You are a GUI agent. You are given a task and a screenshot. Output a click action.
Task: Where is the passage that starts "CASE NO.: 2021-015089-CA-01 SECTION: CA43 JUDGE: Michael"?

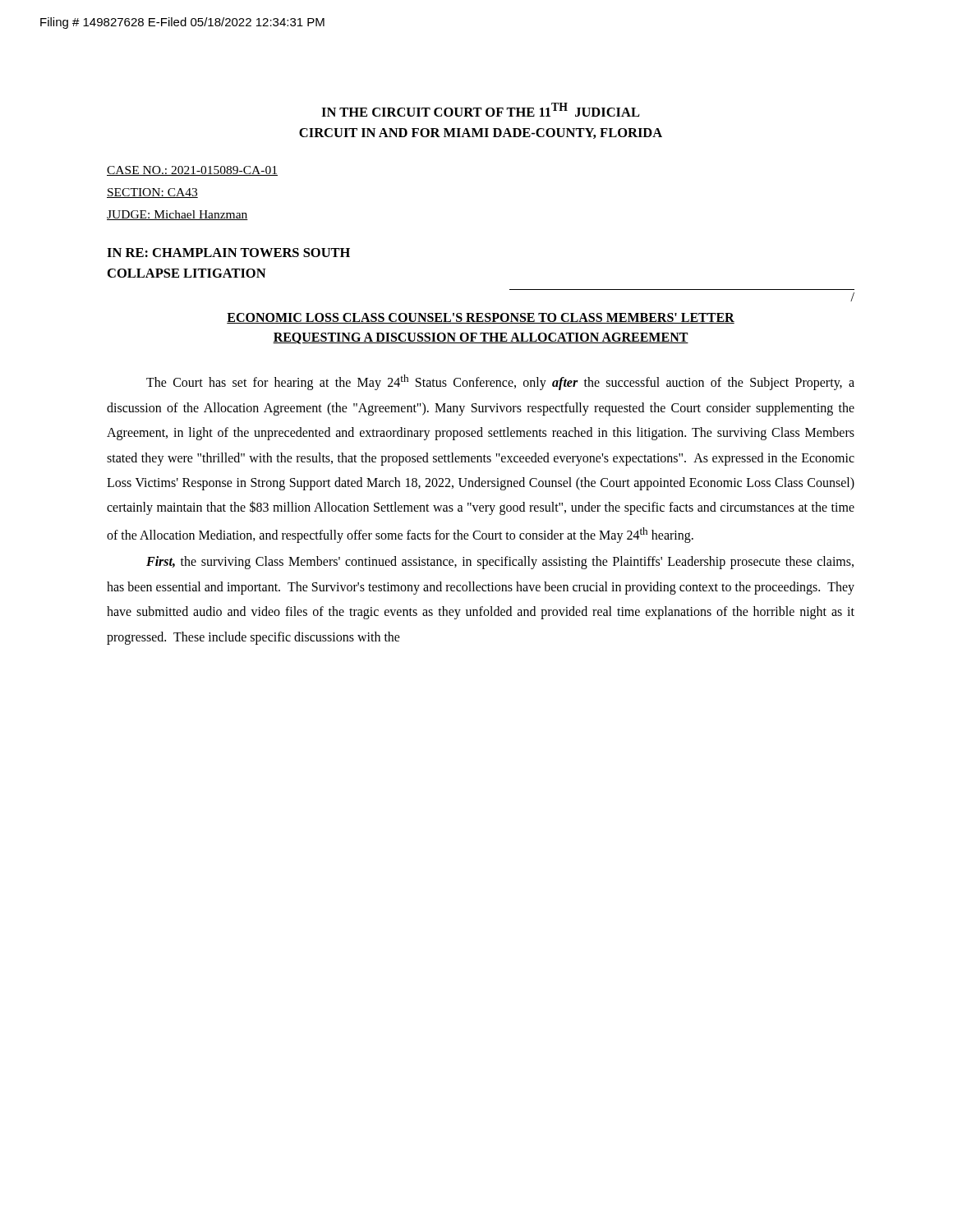point(192,192)
